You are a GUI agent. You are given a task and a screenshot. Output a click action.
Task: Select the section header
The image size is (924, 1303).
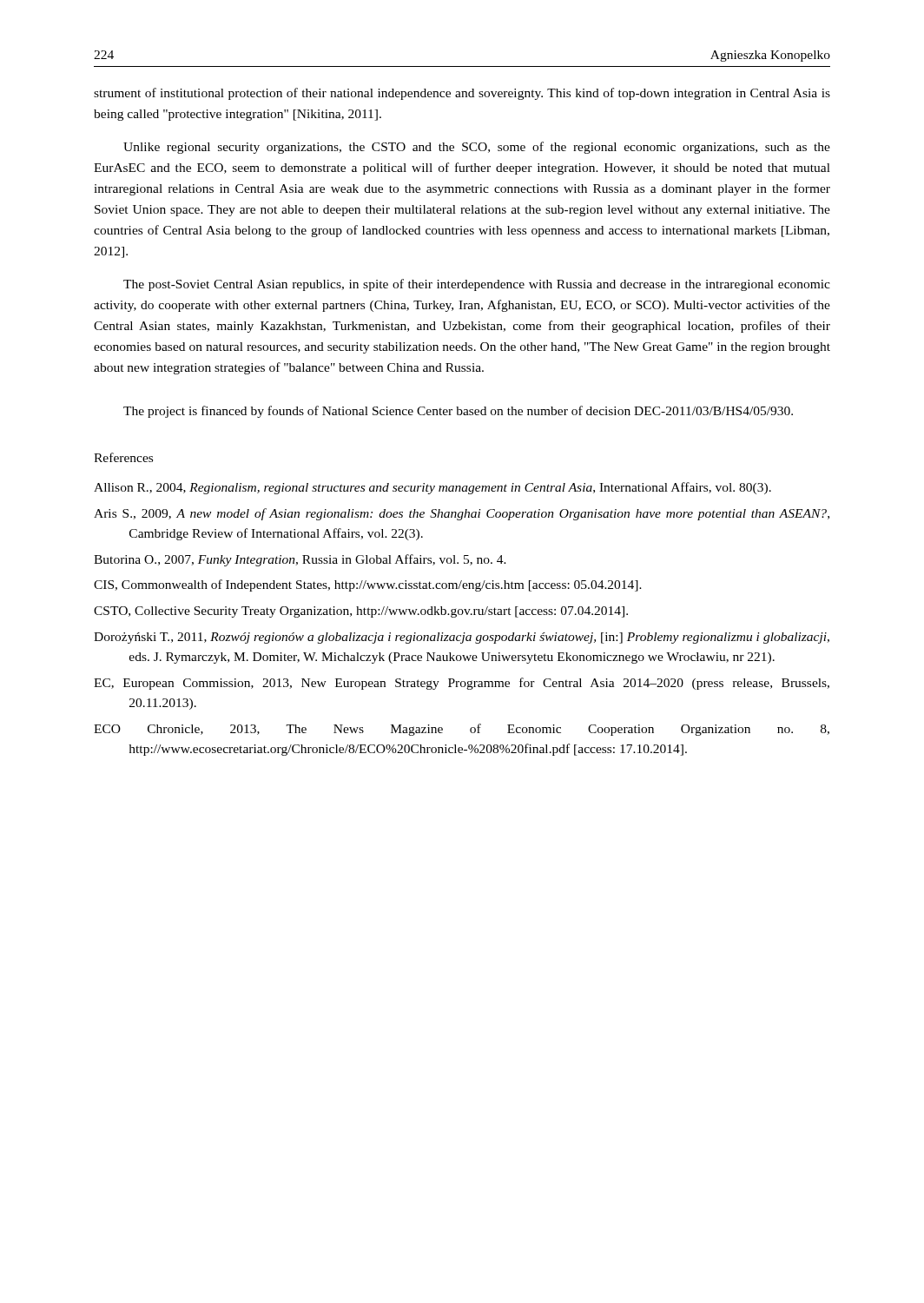pyautogui.click(x=462, y=458)
